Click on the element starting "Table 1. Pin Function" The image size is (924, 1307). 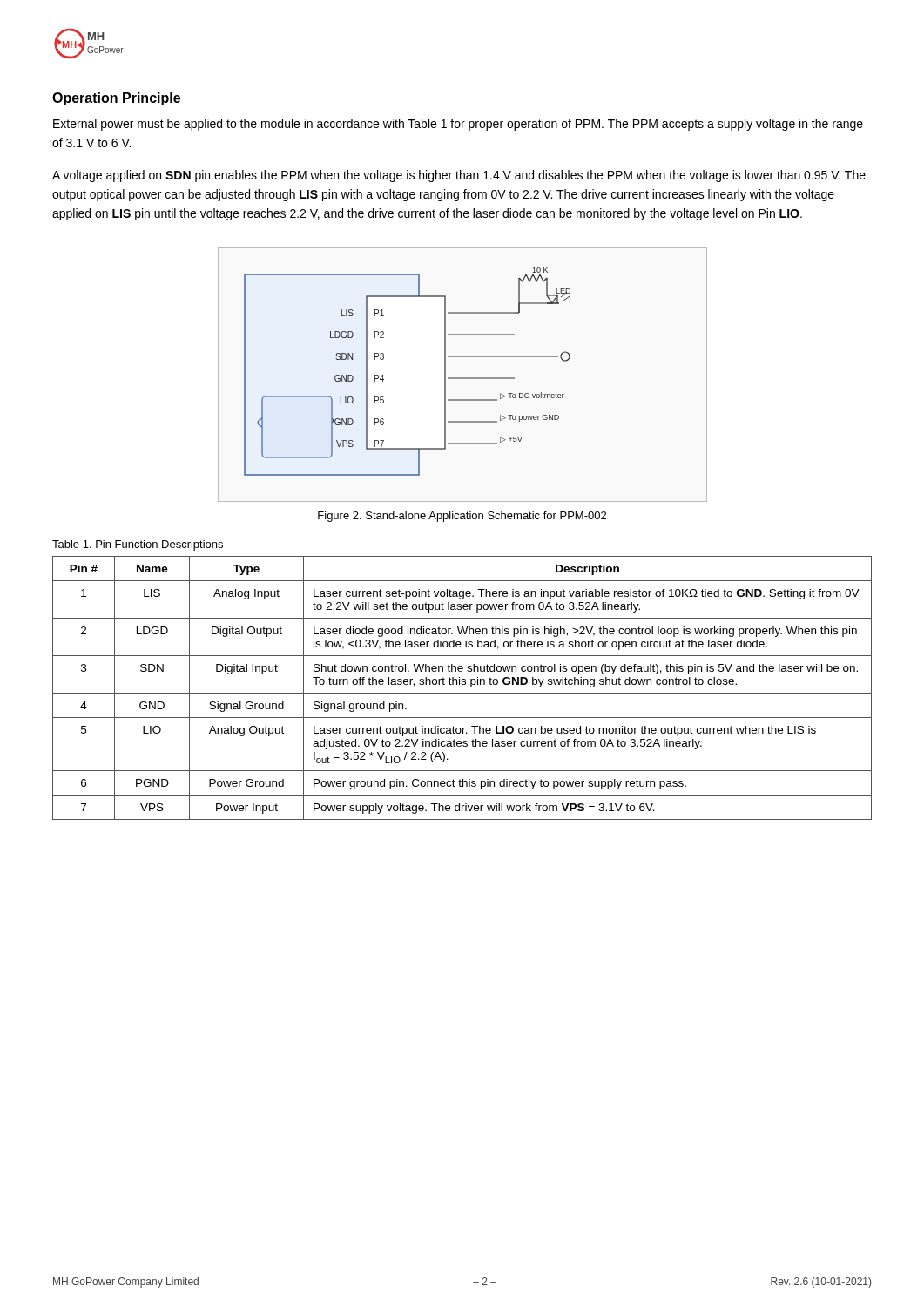(138, 544)
